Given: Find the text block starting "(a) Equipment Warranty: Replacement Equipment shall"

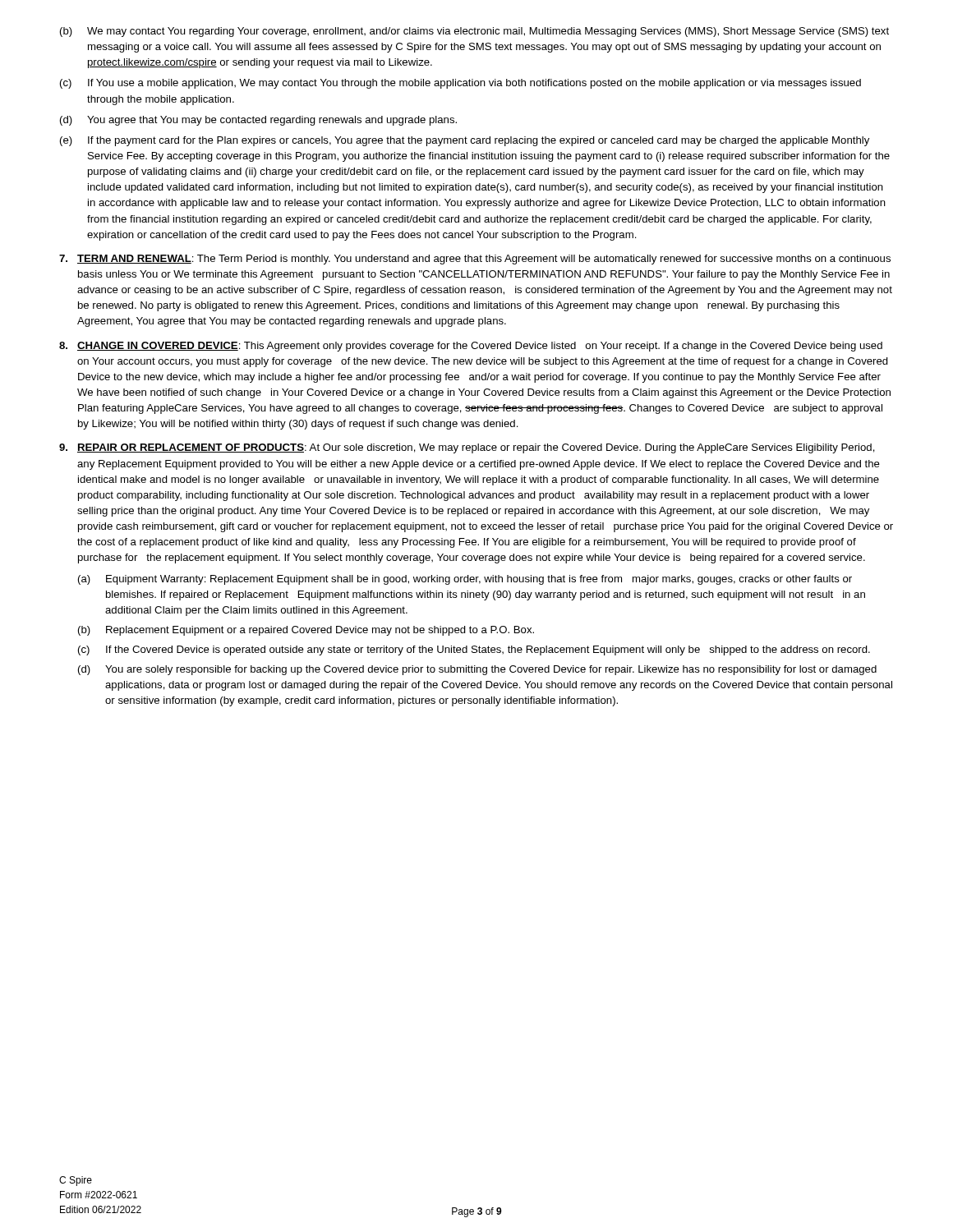Looking at the screenshot, I should tap(486, 594).
